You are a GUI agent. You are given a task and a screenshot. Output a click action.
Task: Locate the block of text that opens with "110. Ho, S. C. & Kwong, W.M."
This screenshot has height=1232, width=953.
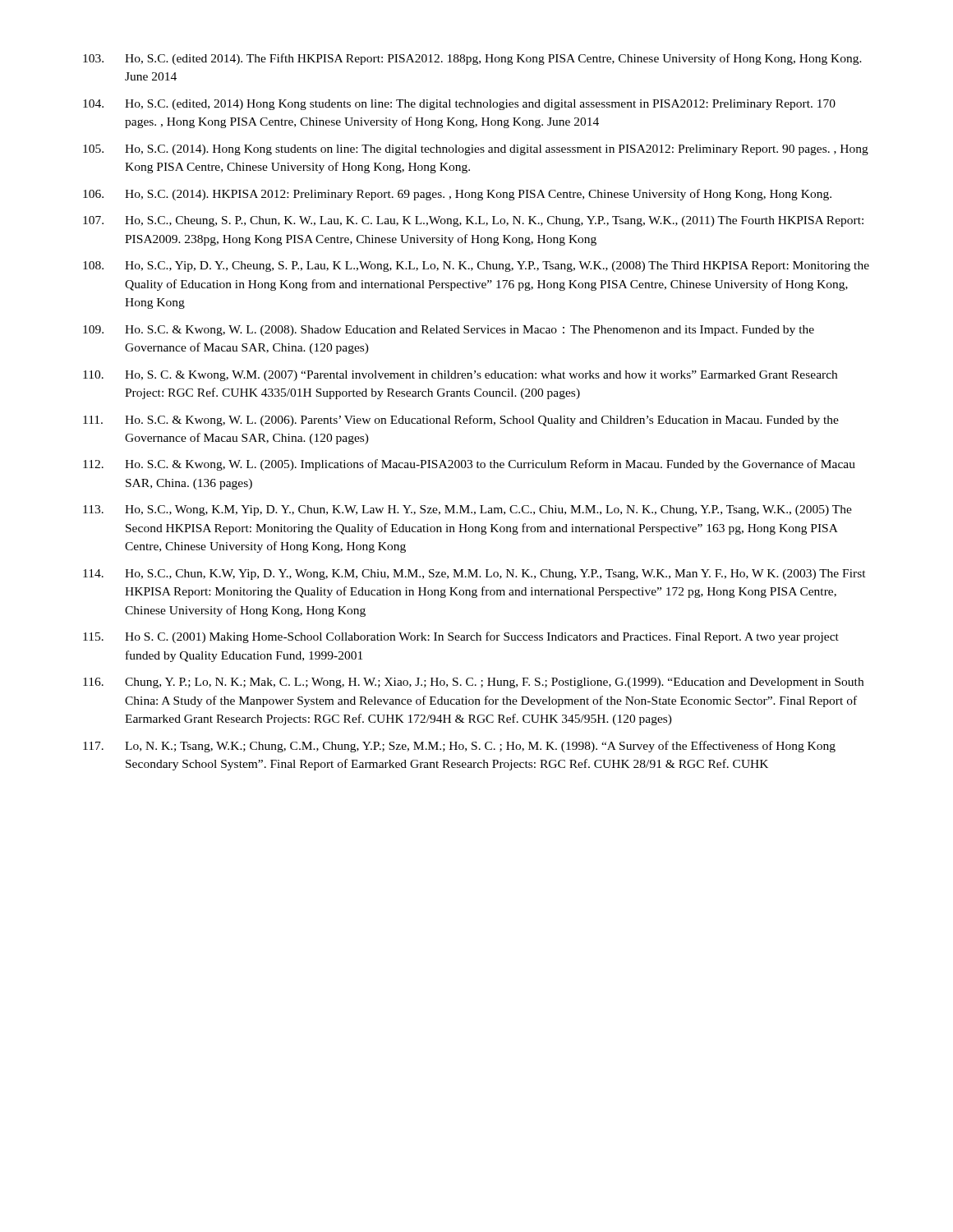point(476,384)
